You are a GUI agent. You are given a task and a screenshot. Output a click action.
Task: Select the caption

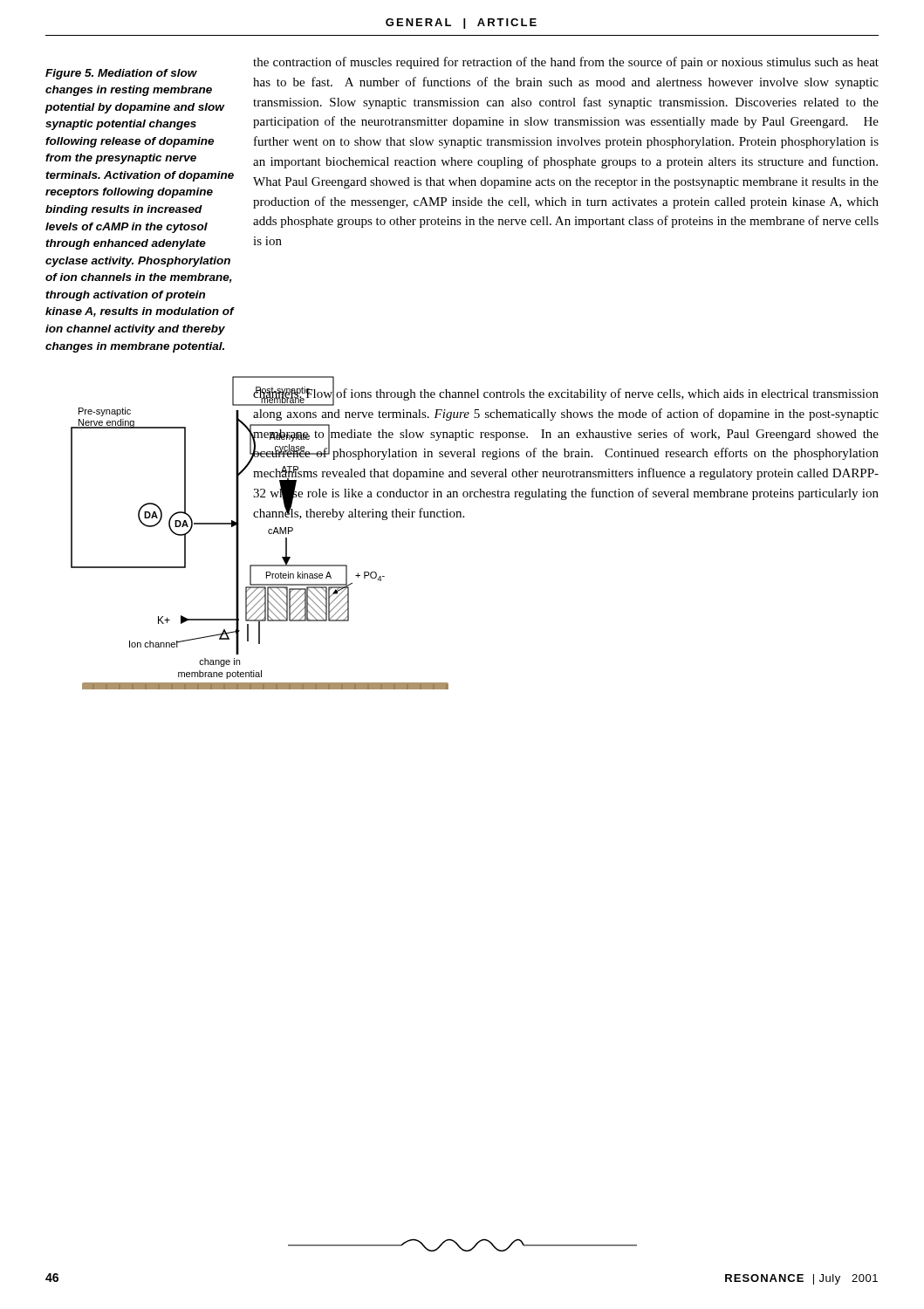(140, 209)
